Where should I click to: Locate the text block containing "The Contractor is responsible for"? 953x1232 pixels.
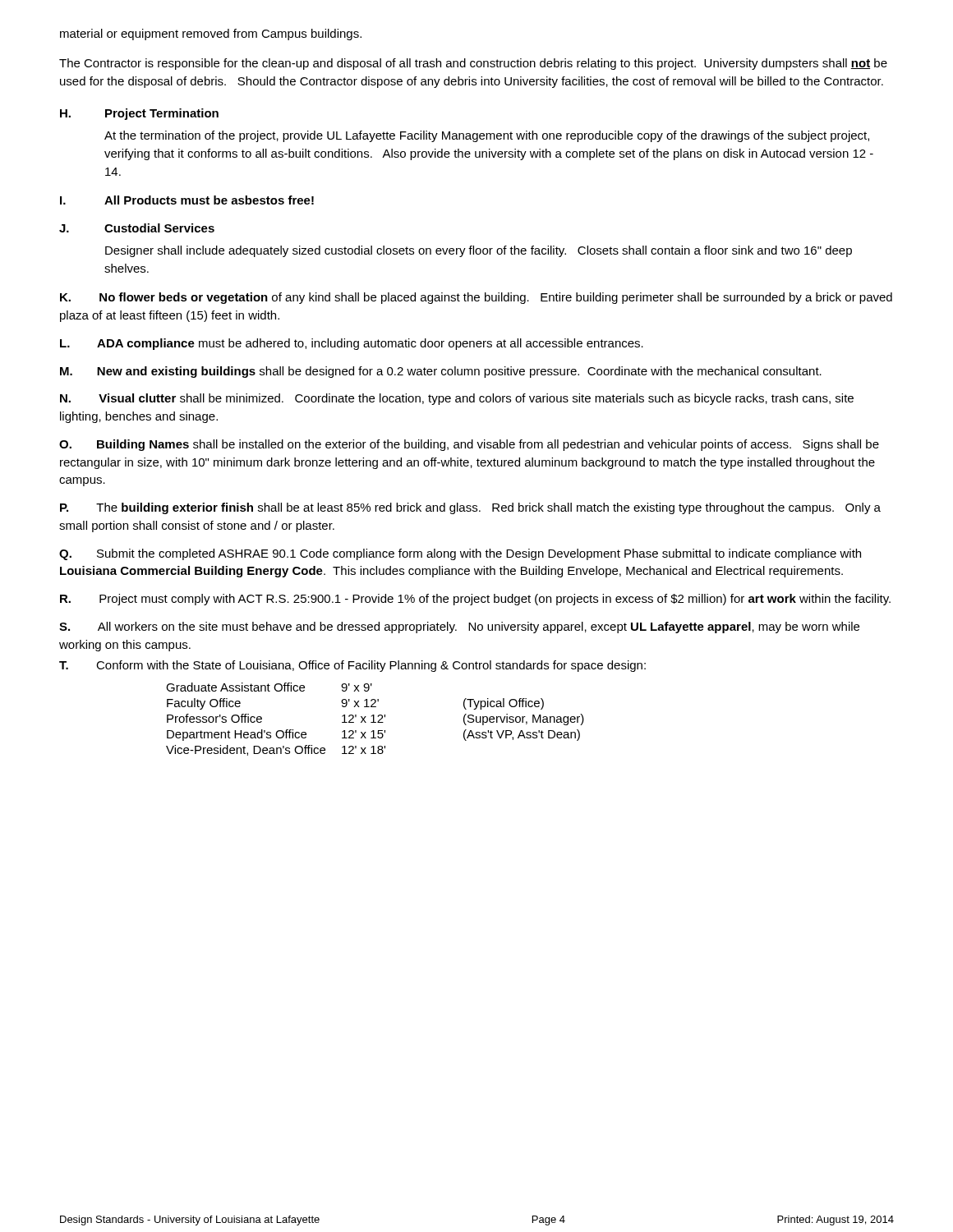[473, 72]
